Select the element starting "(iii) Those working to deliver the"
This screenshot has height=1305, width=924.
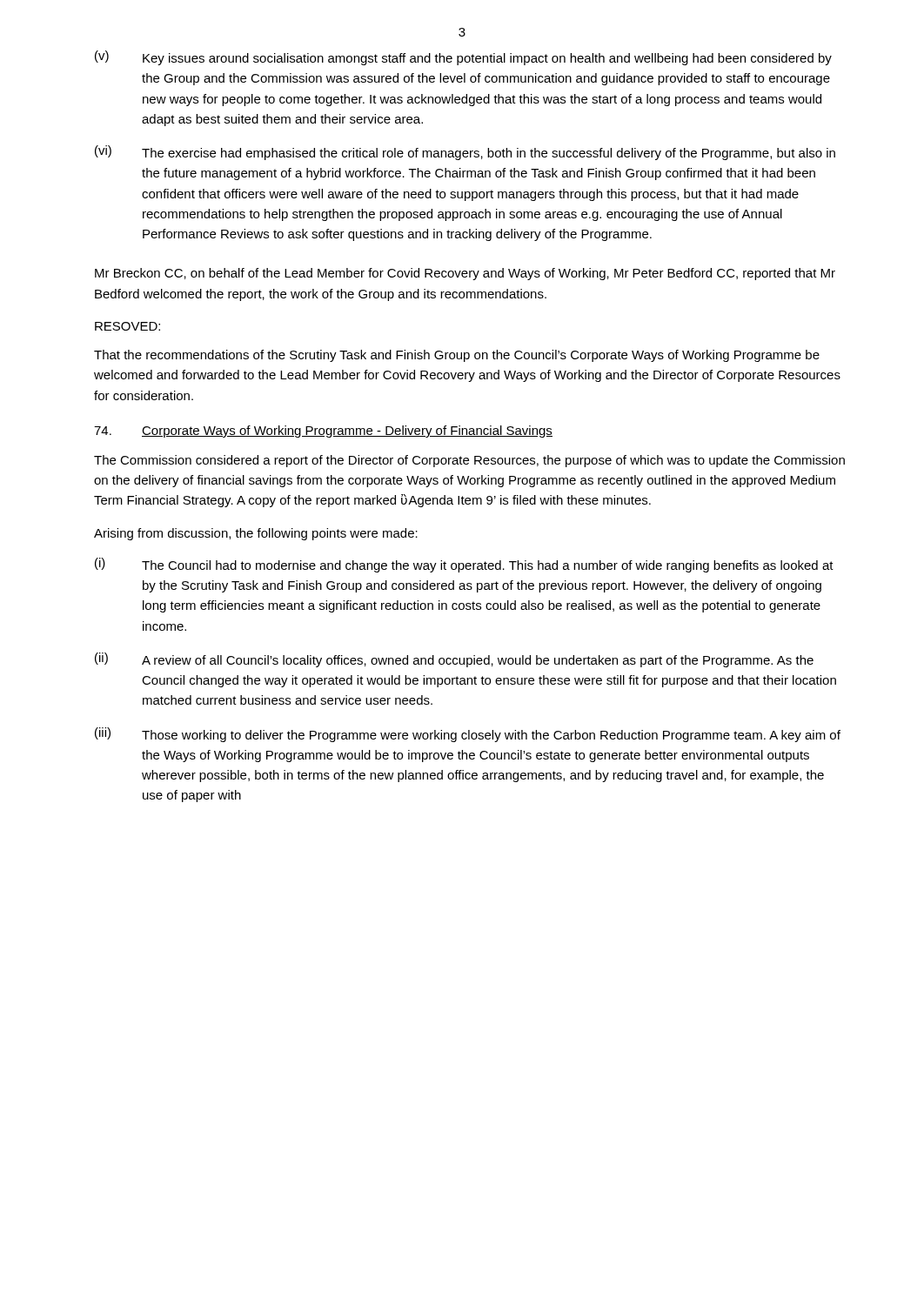[x=470, y=765]
